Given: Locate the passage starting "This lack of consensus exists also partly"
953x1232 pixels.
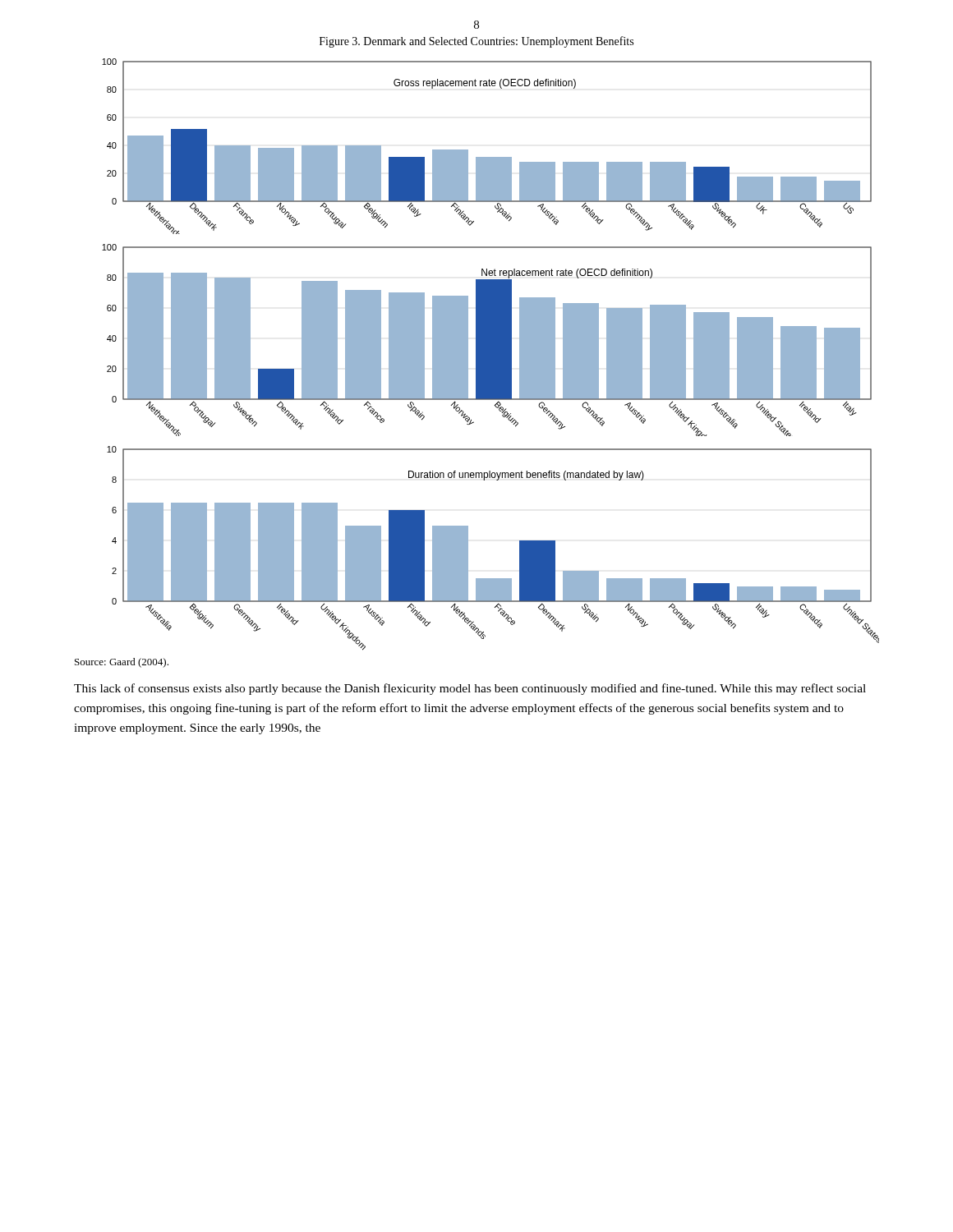Looking at the screenshot, I should coord(470,708).
